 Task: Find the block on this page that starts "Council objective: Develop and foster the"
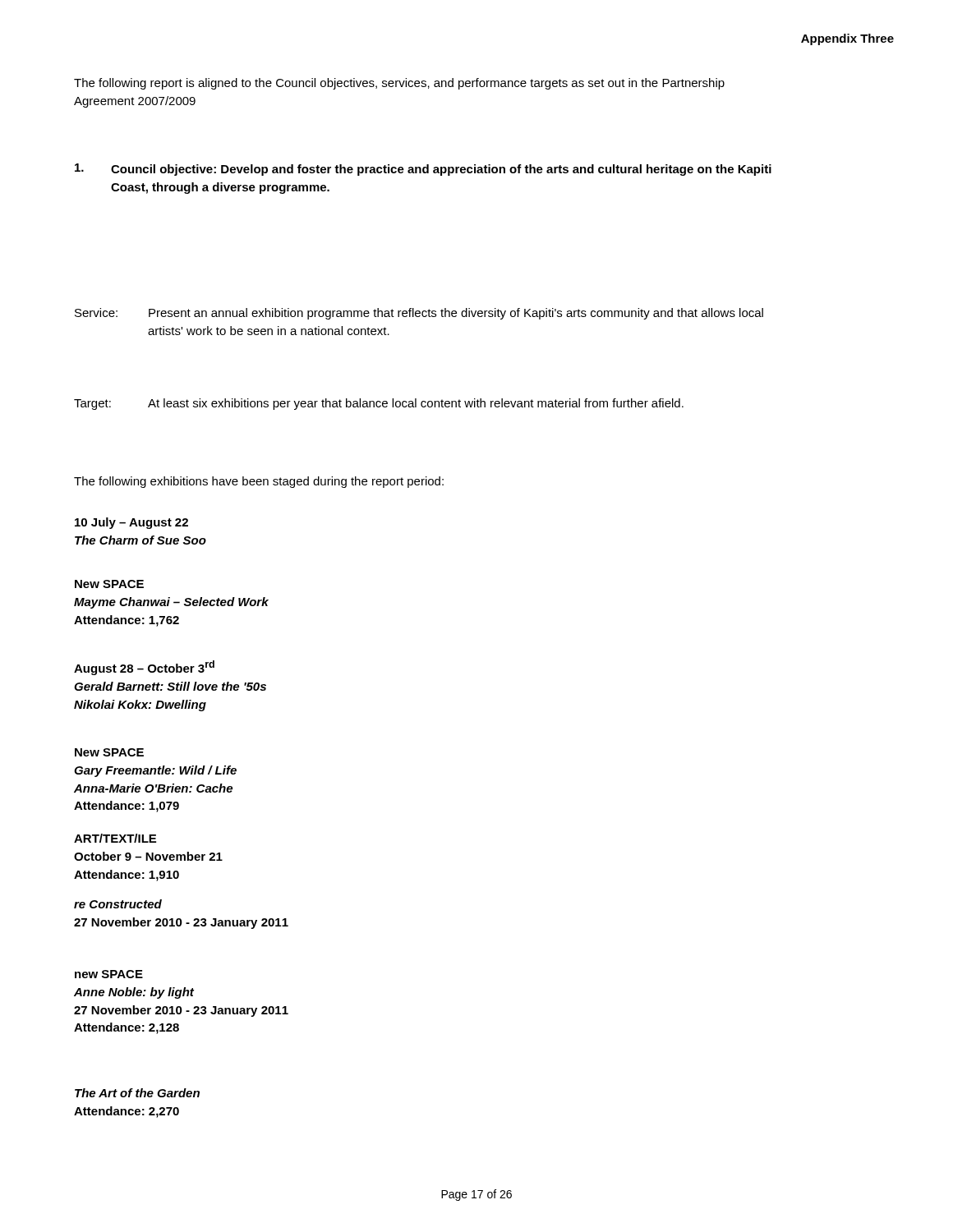423,178
